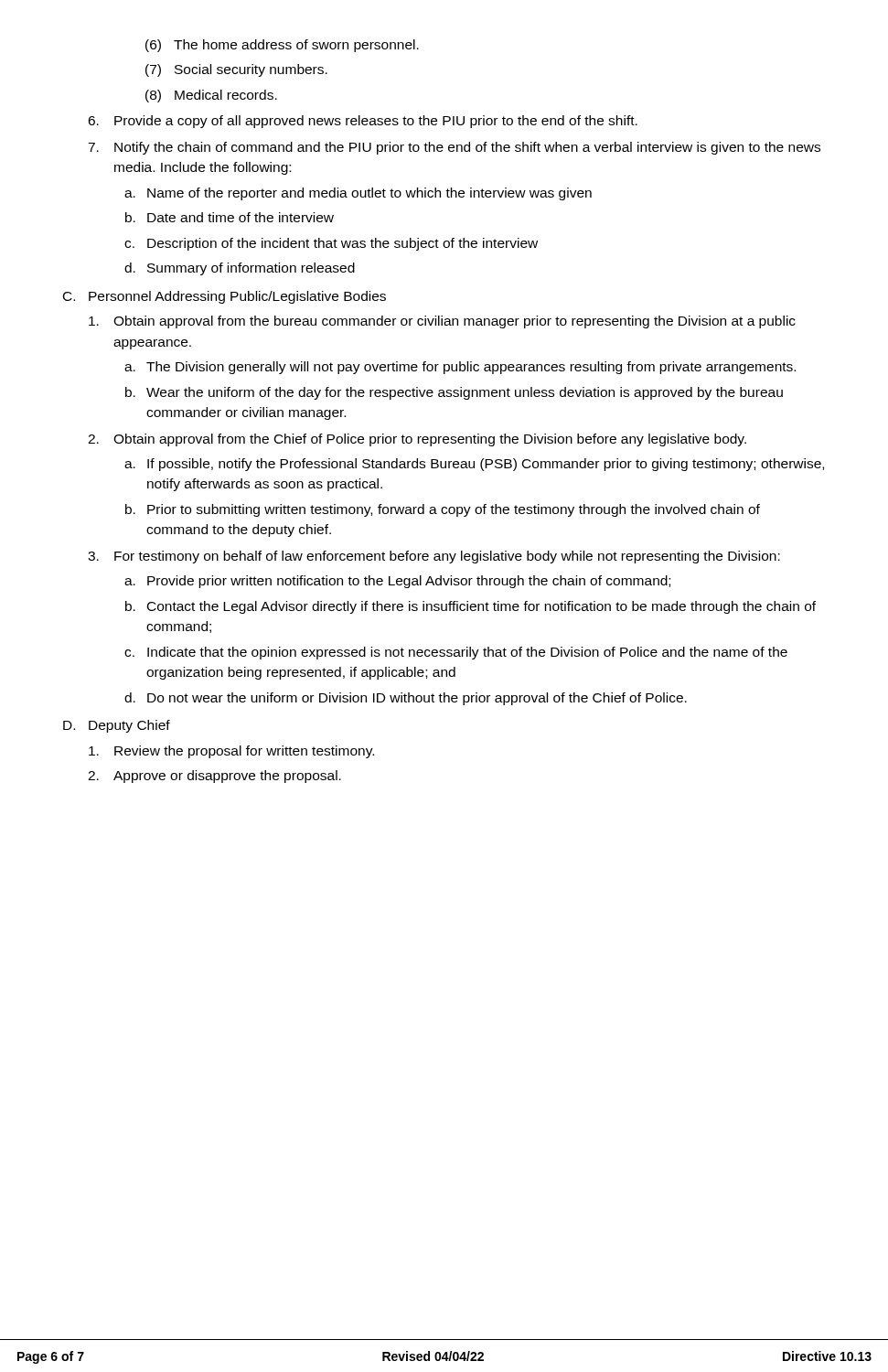Locate the block of text that opens with "a. If possible, notify the"
Viewport: 888px width, 1372px height.
click(x=475, y=474)
